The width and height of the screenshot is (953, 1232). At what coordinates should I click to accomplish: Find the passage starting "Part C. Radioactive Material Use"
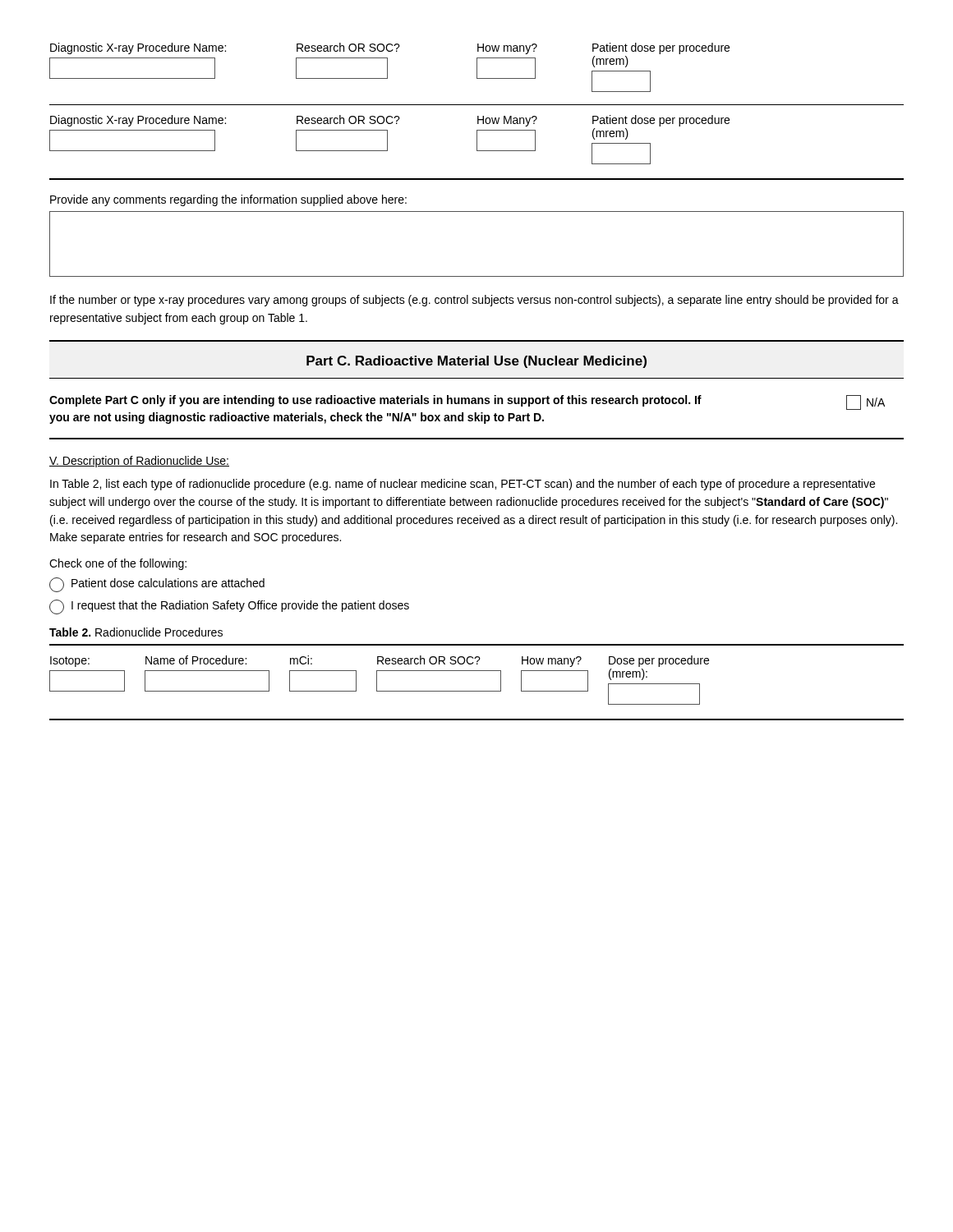pos(476,362)
